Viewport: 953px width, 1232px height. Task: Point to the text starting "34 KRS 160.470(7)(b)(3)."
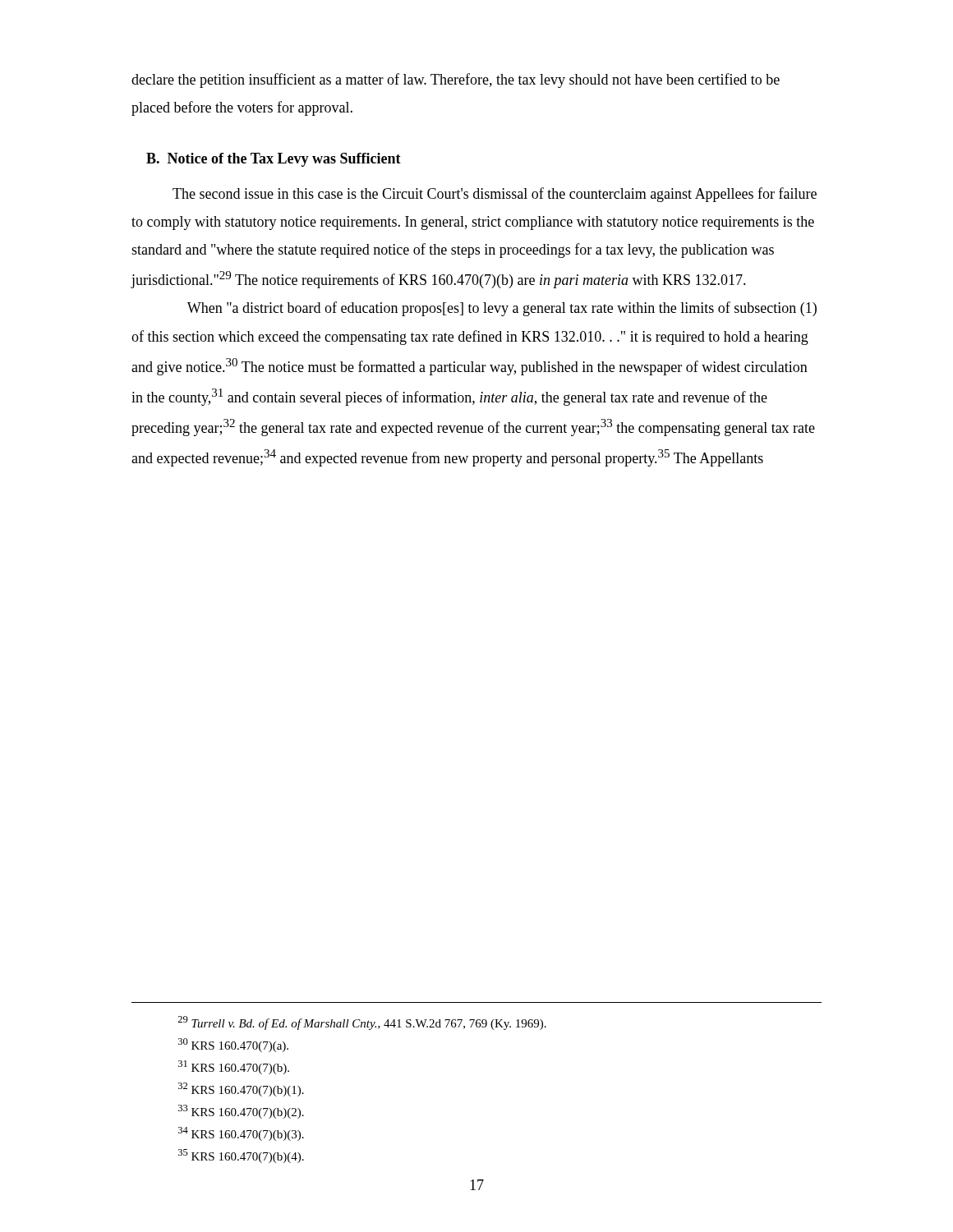pyautogui.click(x=218, y=1133)
